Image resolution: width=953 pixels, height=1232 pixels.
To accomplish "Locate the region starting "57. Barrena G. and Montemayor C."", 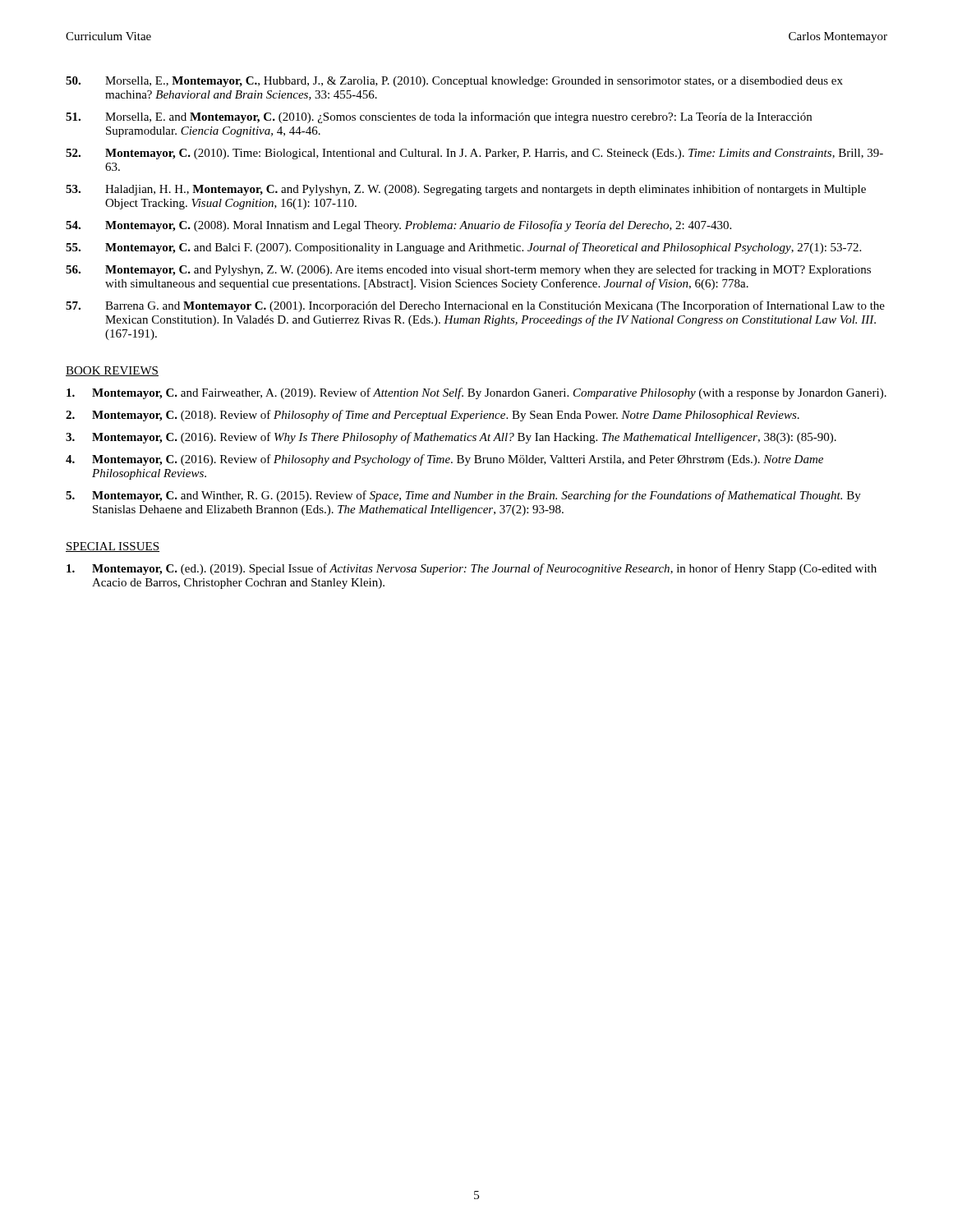I will (x=476, y=320).
